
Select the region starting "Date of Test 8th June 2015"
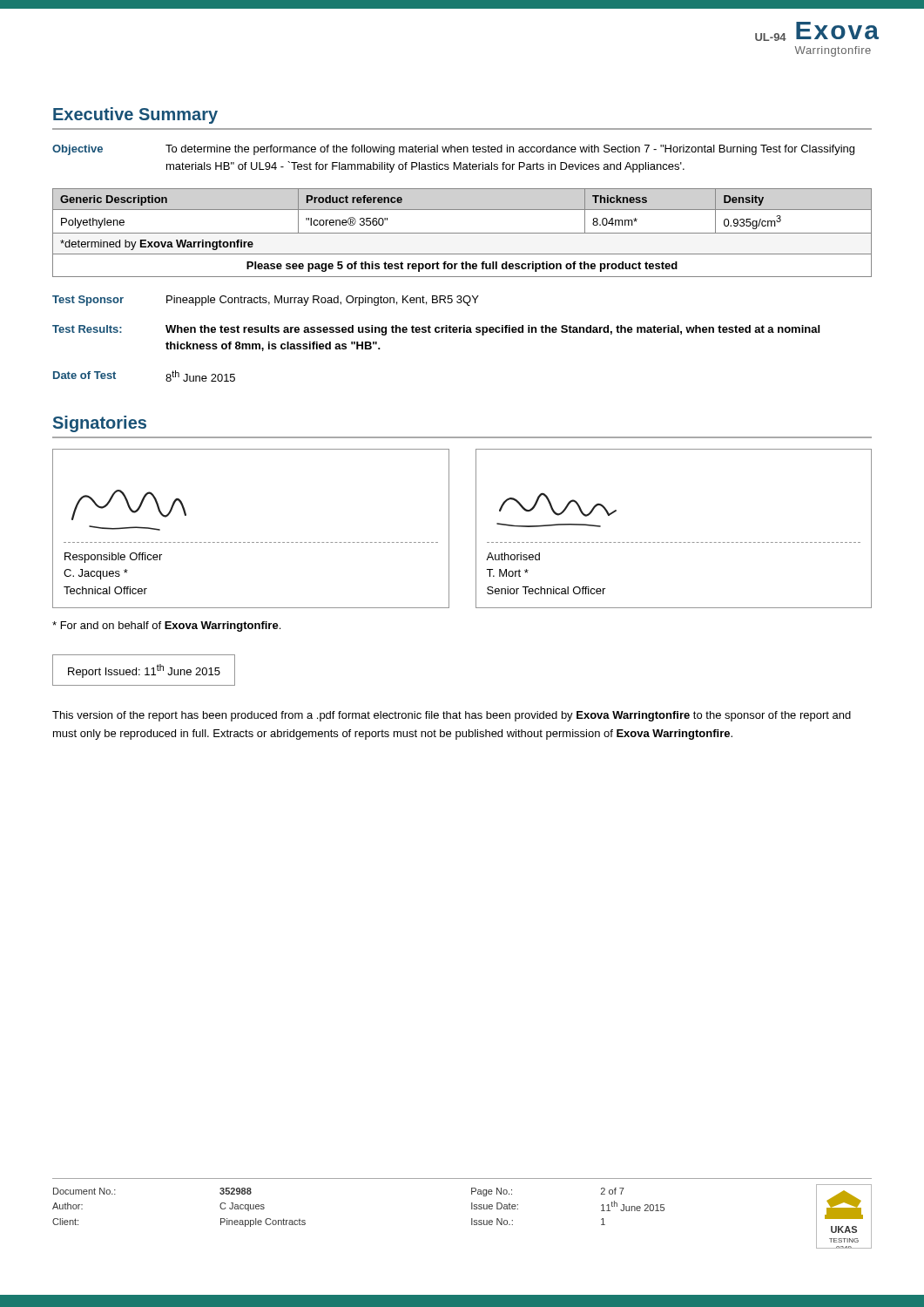pos(83,374)
